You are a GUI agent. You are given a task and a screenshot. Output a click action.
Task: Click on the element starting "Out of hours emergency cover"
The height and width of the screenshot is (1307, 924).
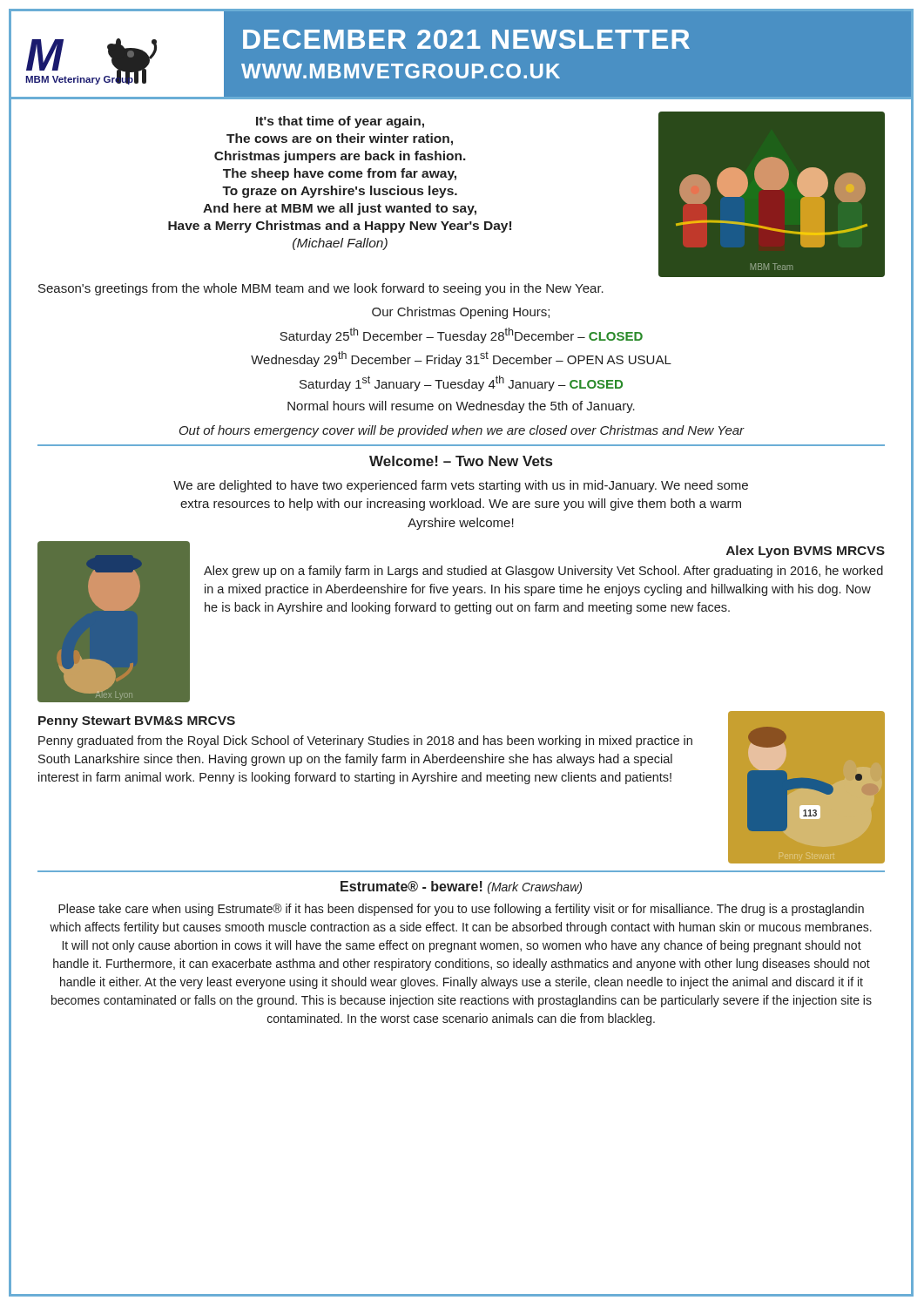pyautogui.click(x=461, y=430)
